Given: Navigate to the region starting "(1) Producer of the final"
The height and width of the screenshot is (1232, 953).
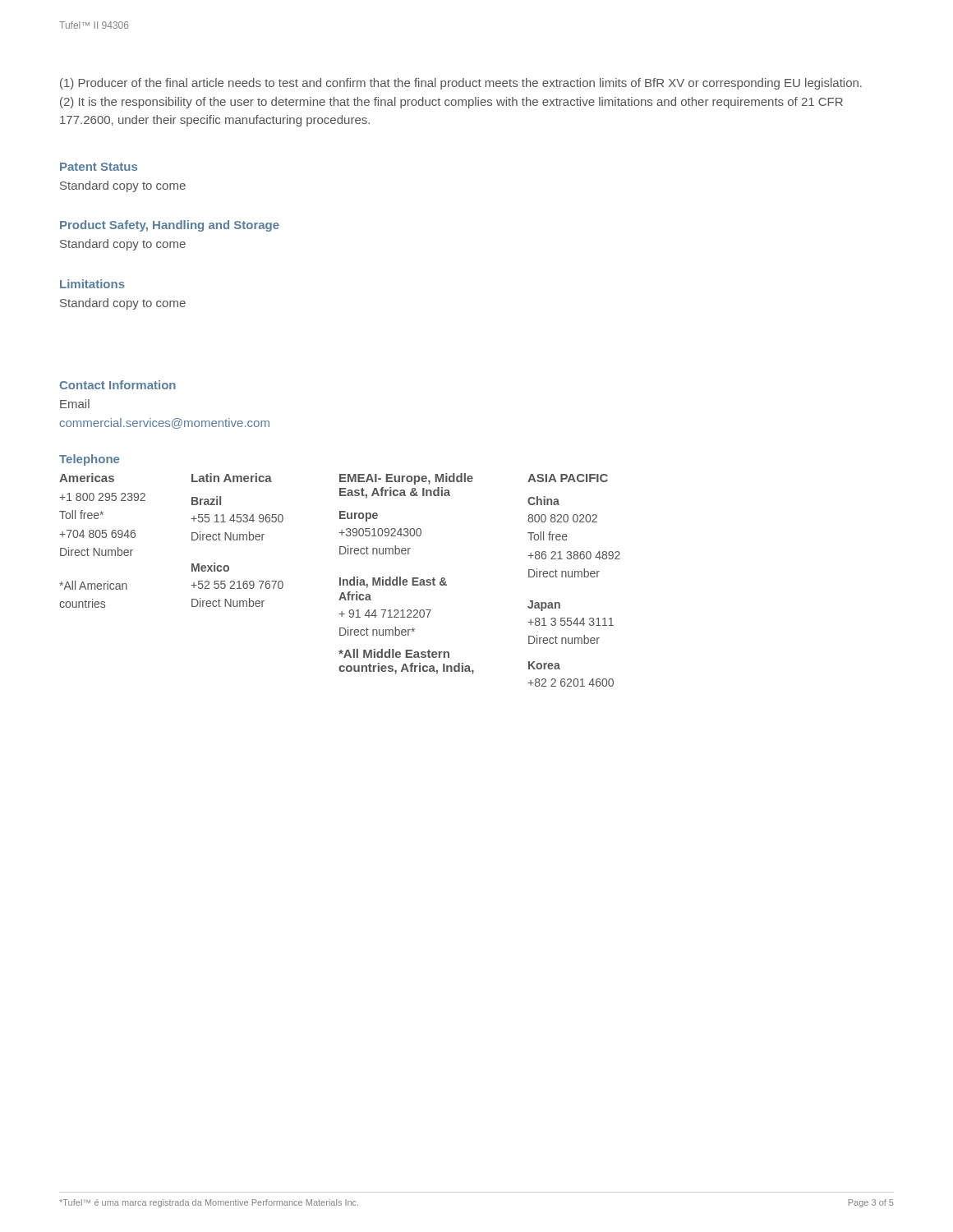Looking at the screenshot, I should point(461,101).
